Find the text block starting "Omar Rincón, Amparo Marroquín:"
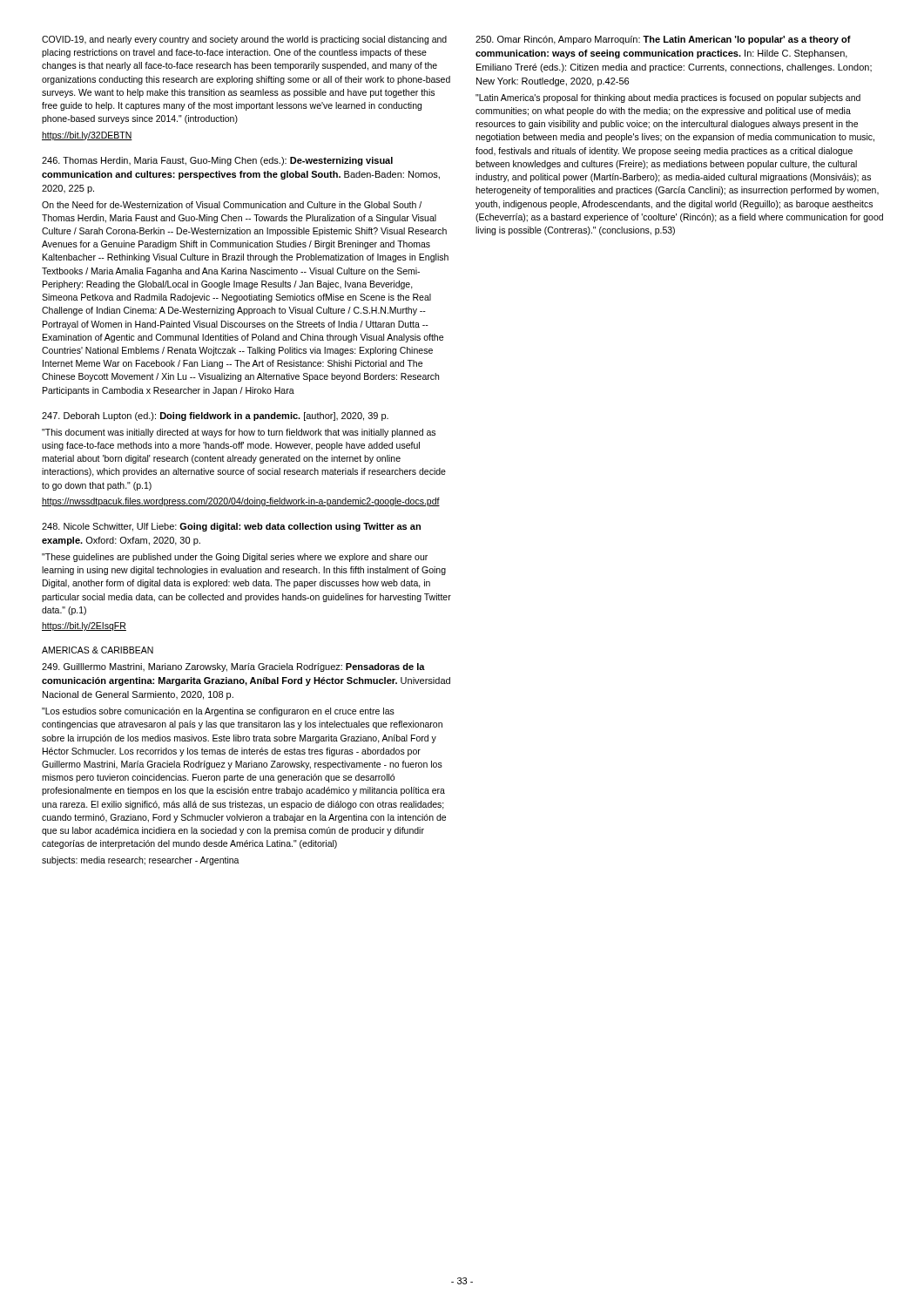The width and height of the screenshot is (924, 1307). tap(680, 135)
